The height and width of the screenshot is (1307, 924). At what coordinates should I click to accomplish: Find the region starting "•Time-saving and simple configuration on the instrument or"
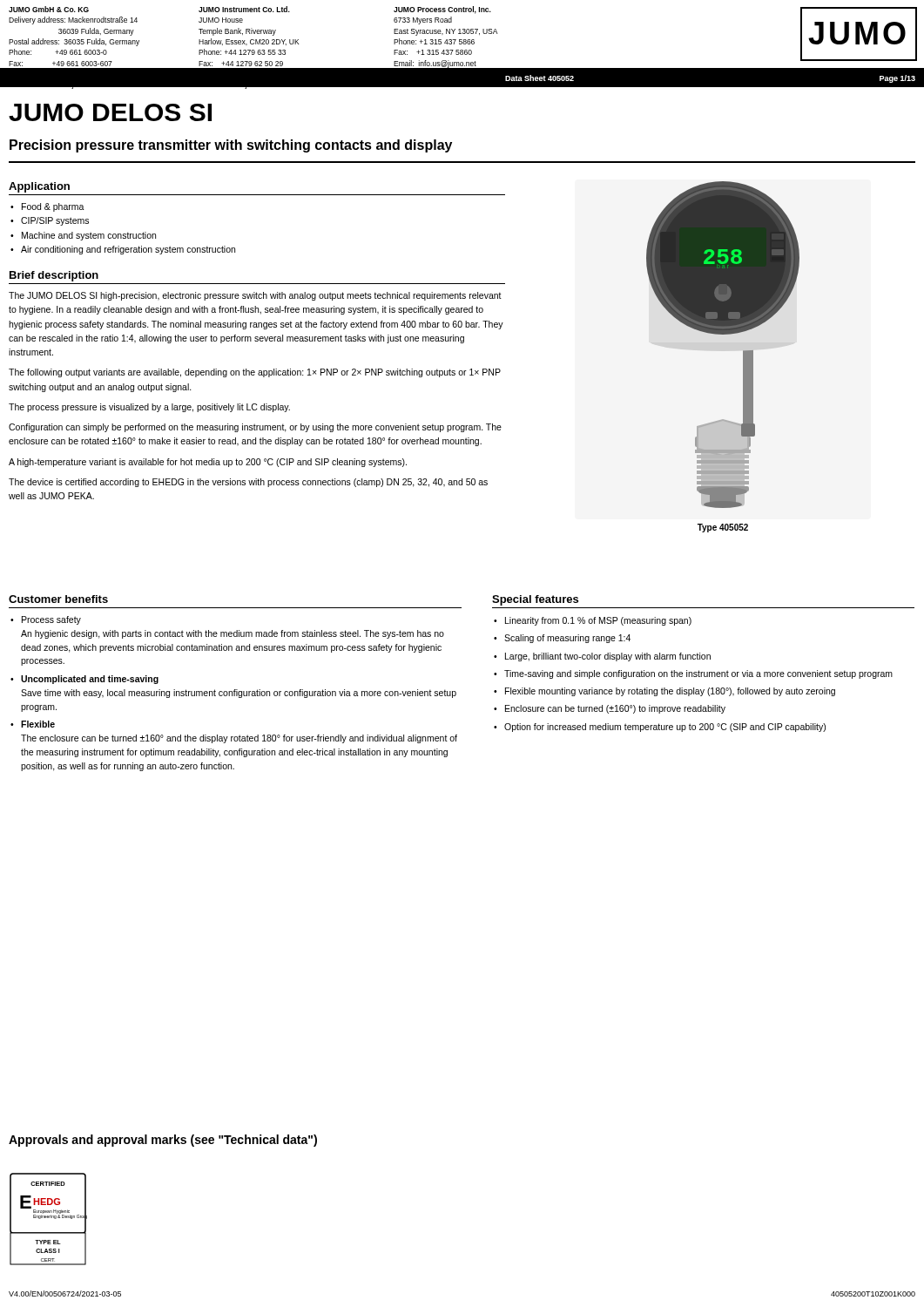coord(693,673)
